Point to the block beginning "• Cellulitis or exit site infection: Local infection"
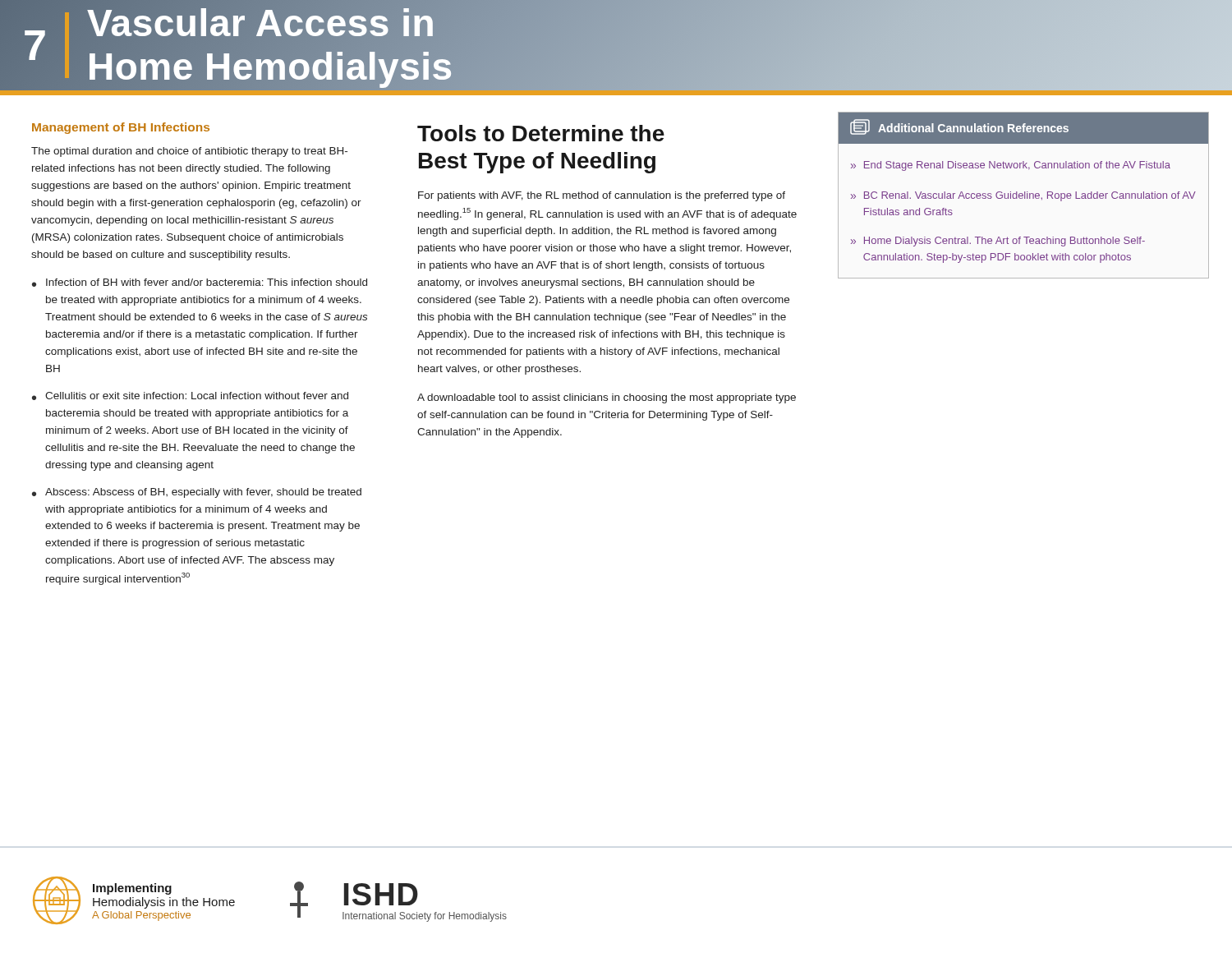1232x953 pixels. [x=201, y=431]
